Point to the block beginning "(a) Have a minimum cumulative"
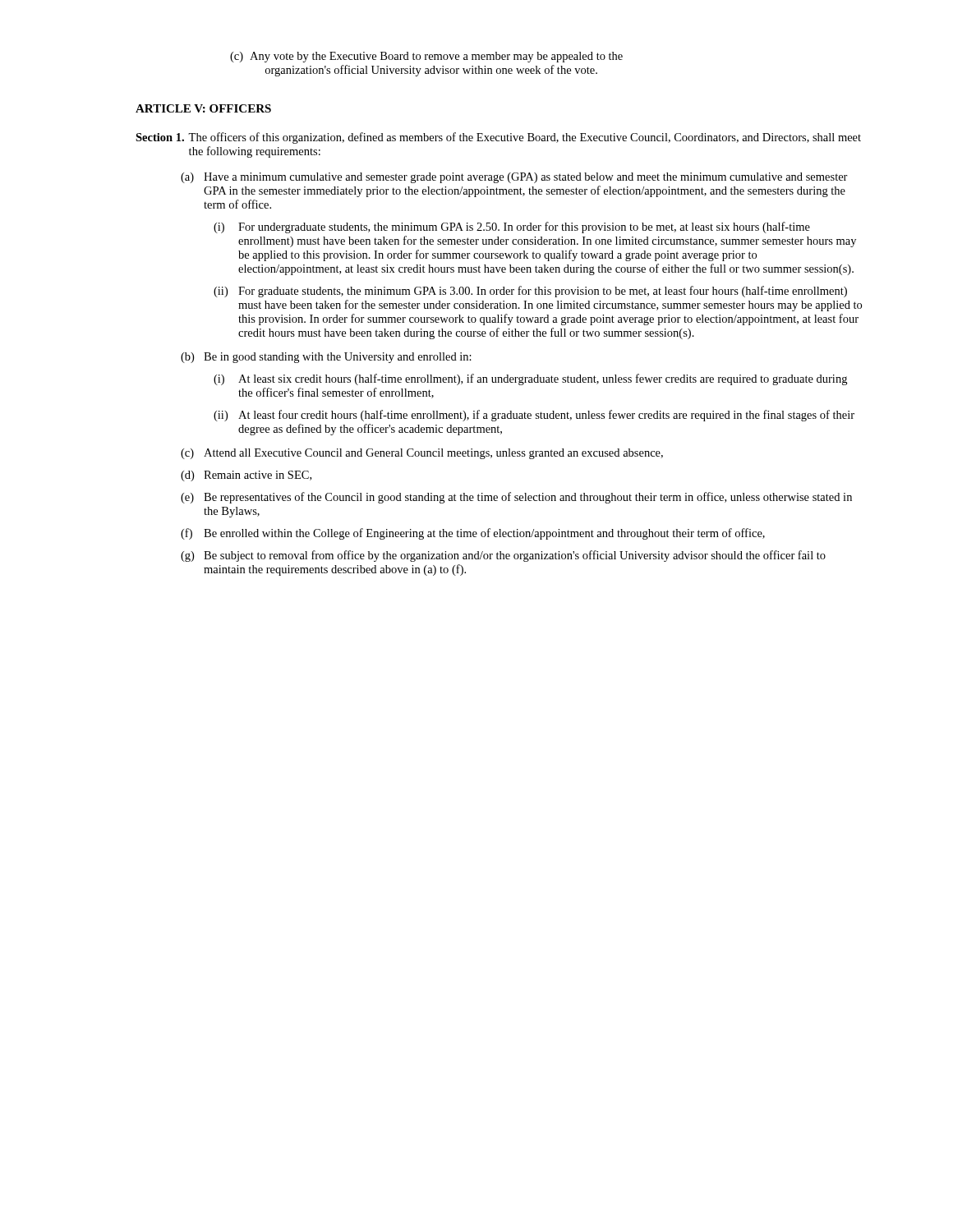This screenshot has width=953, height=1232. (522, 191)
